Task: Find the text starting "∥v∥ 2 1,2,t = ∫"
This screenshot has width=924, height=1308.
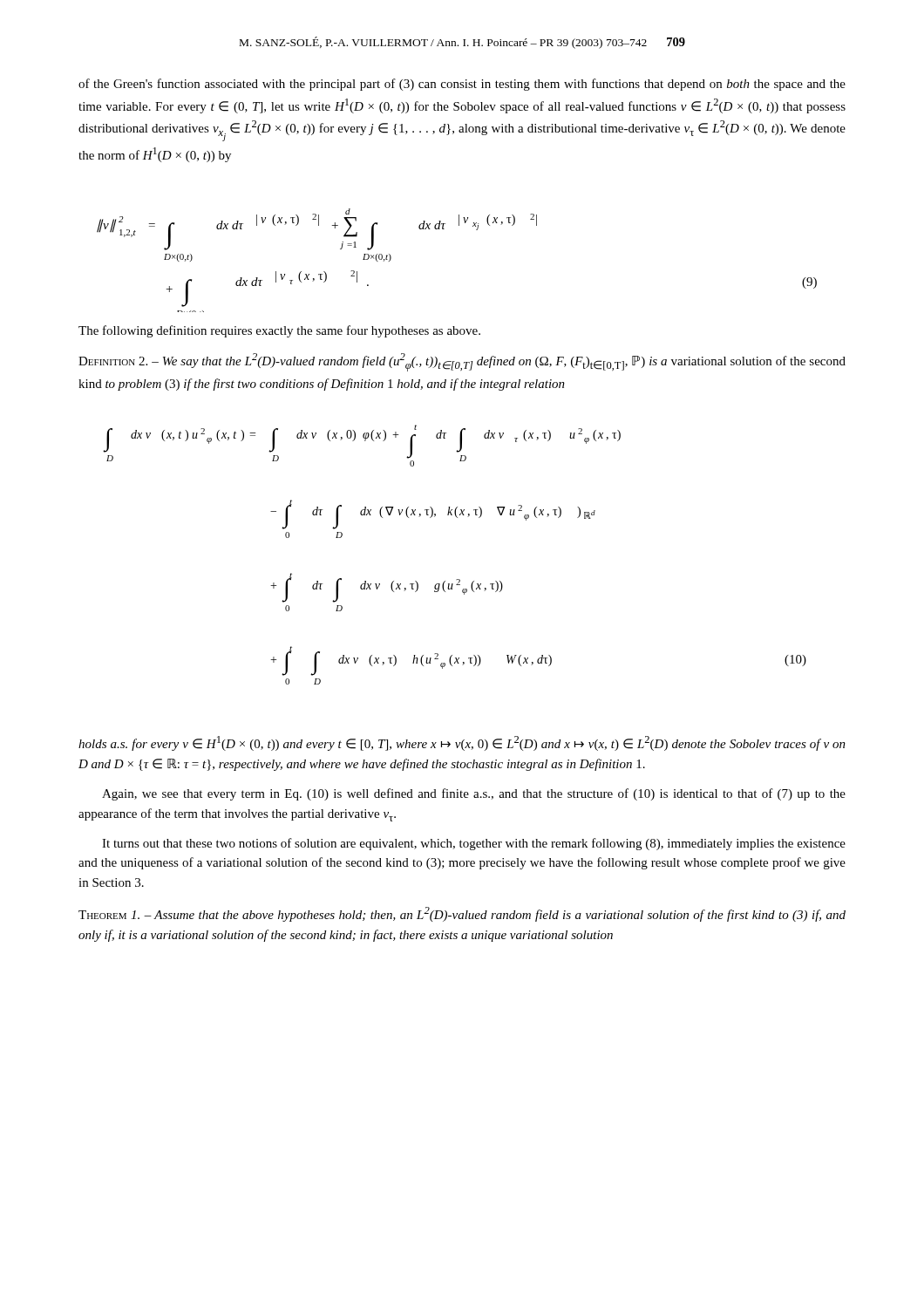Action: [462, 246]
